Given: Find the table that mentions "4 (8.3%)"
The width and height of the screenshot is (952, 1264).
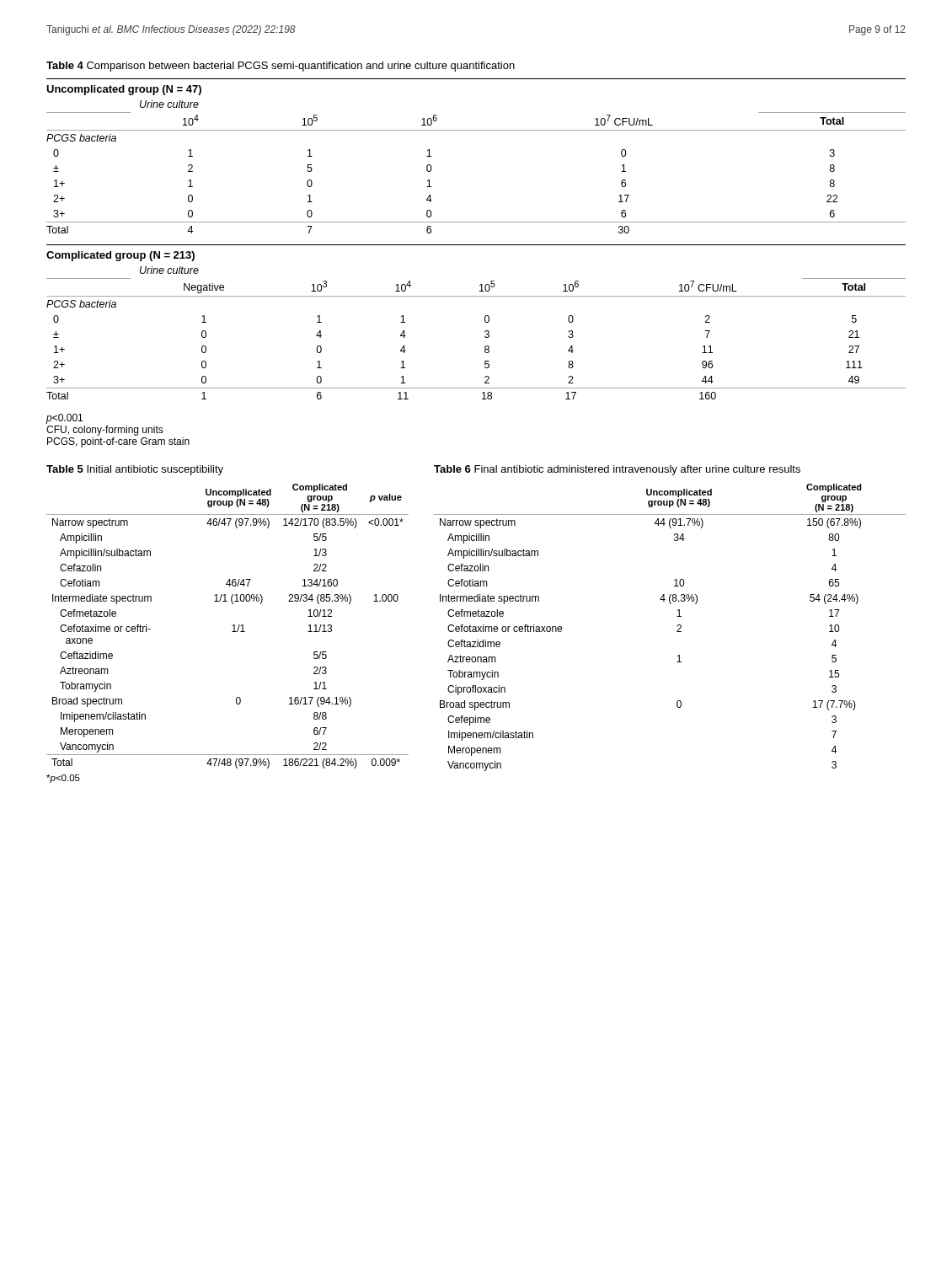Looking at the screenshot, I should [x=670, y=623].
